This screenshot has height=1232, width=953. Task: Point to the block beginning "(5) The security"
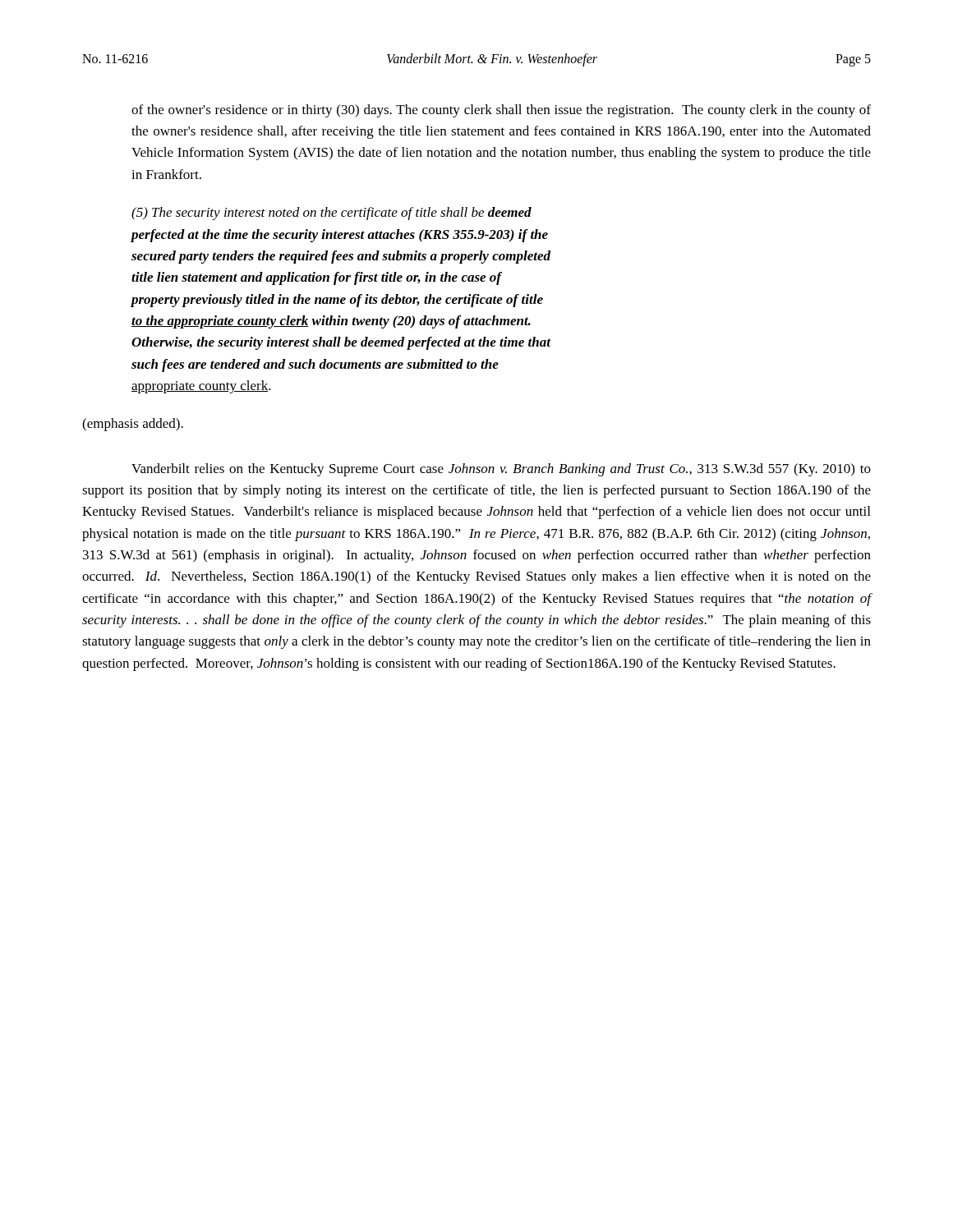click(x=341, y=299)
